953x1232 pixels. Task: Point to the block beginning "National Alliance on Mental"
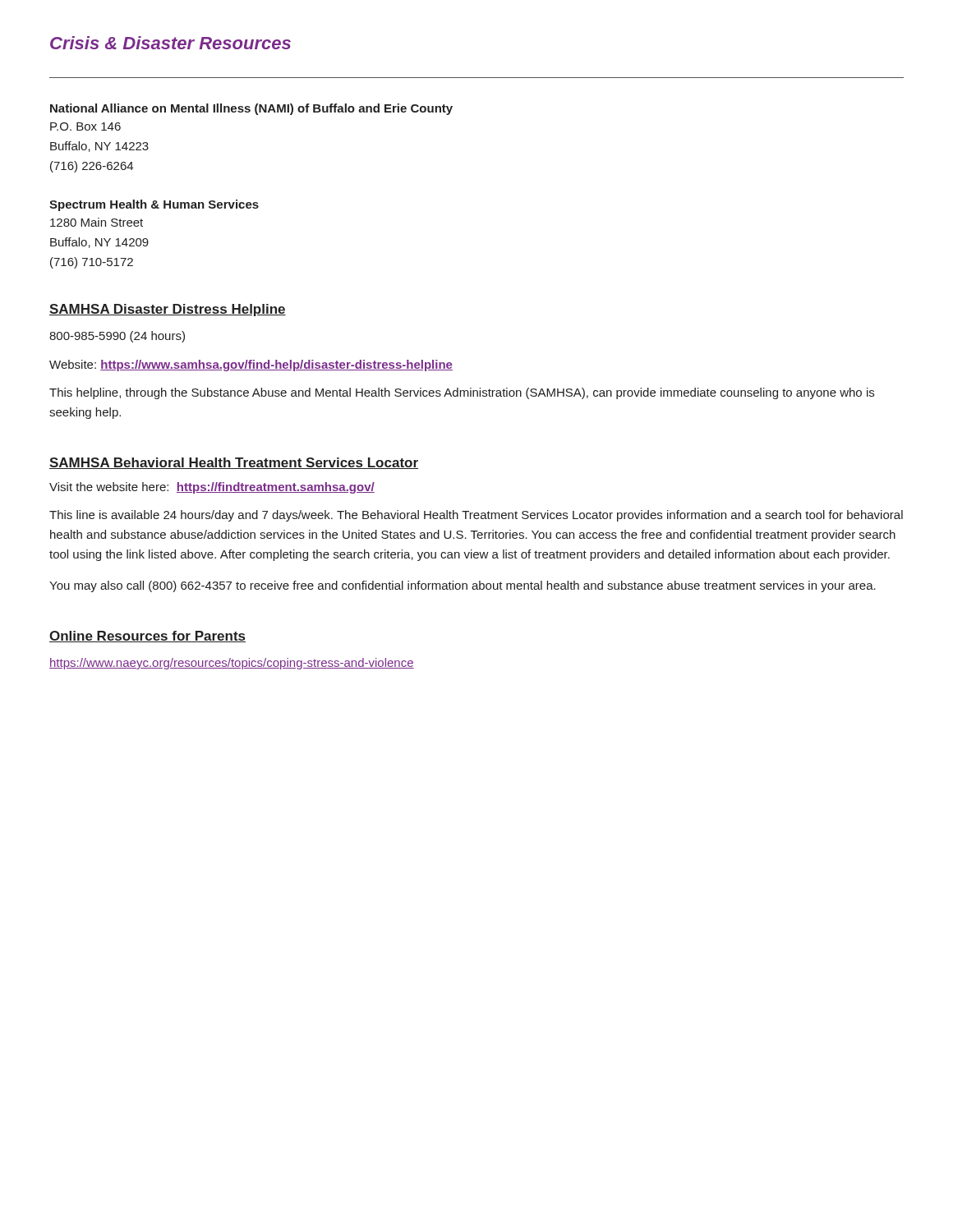tap(251, 109)
